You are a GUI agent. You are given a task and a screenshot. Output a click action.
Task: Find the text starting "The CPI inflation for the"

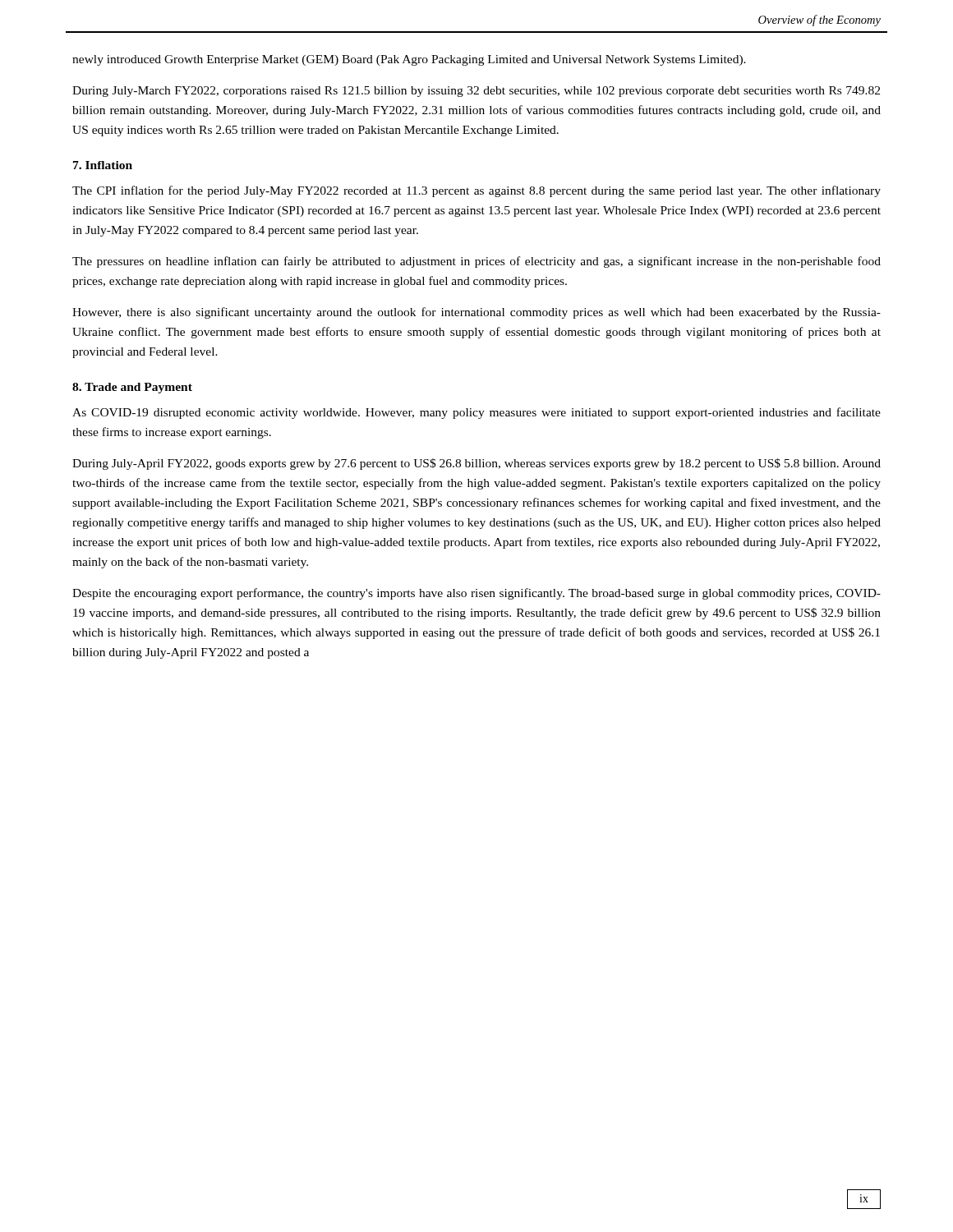476,210
